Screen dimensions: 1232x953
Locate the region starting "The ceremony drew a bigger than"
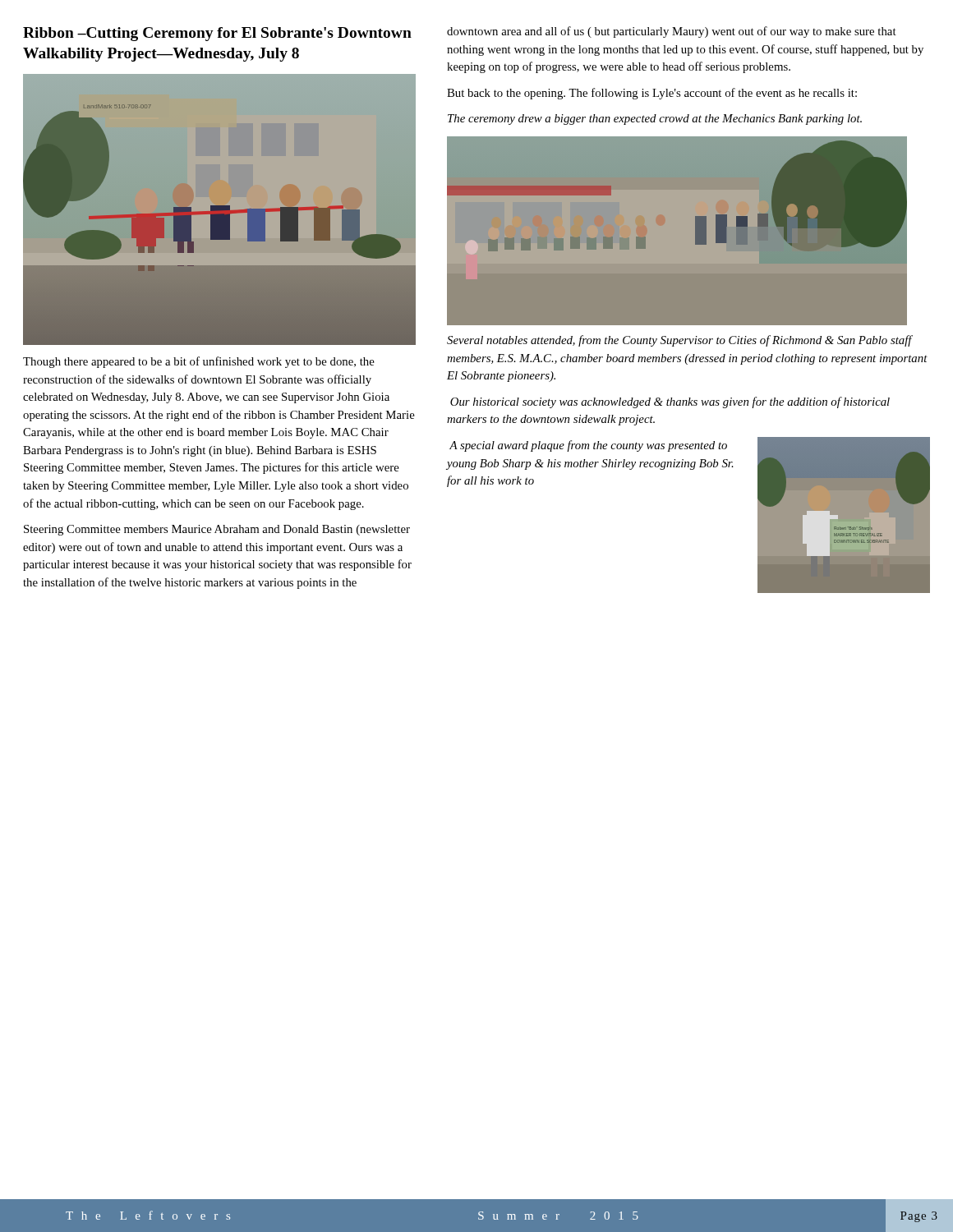(x=688, y=119)
